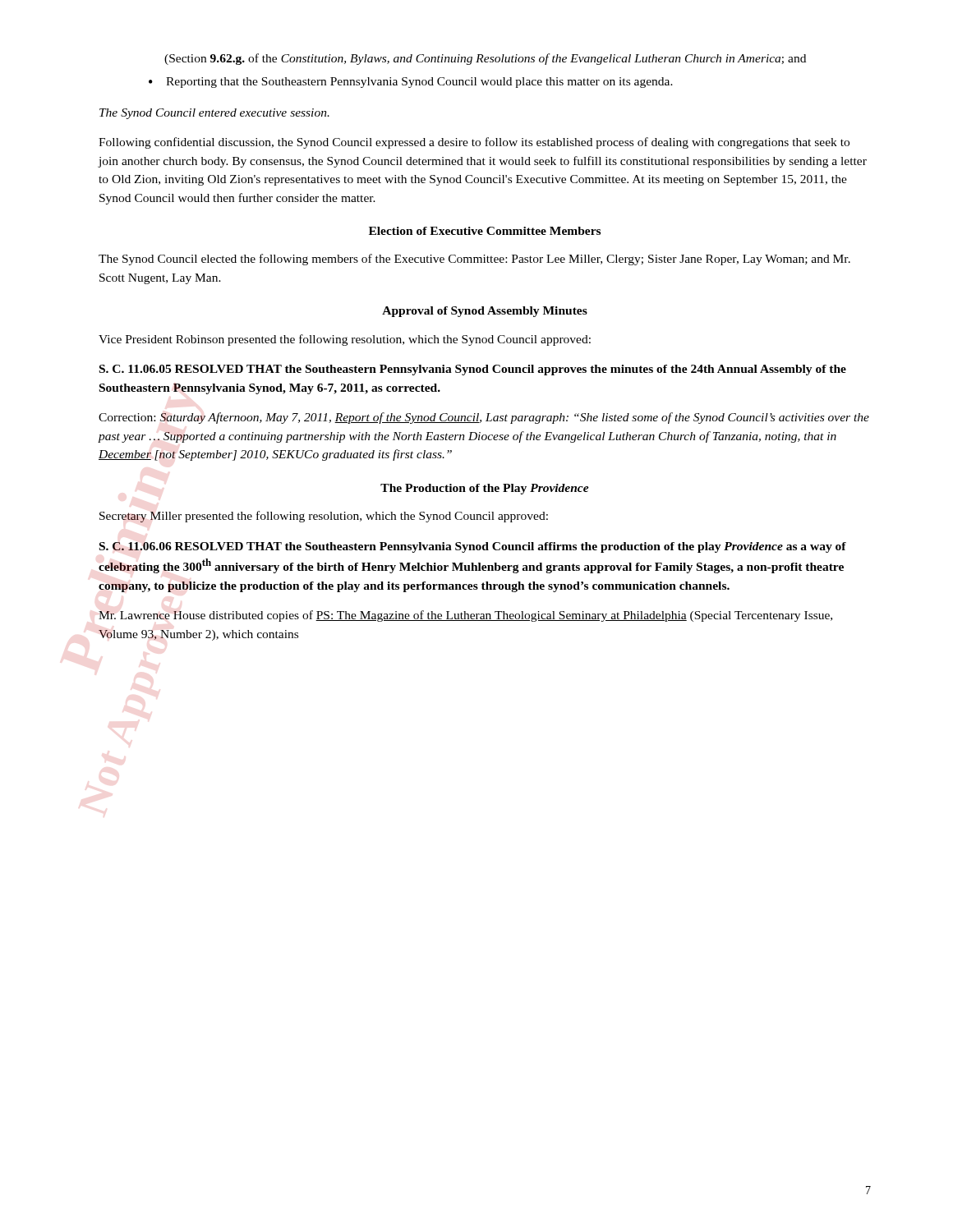Locate the text block with the text "Mr. Lawrence House distributed copies of"
The height and width of the screenshot is (1232, 953).
pos(466,624)
